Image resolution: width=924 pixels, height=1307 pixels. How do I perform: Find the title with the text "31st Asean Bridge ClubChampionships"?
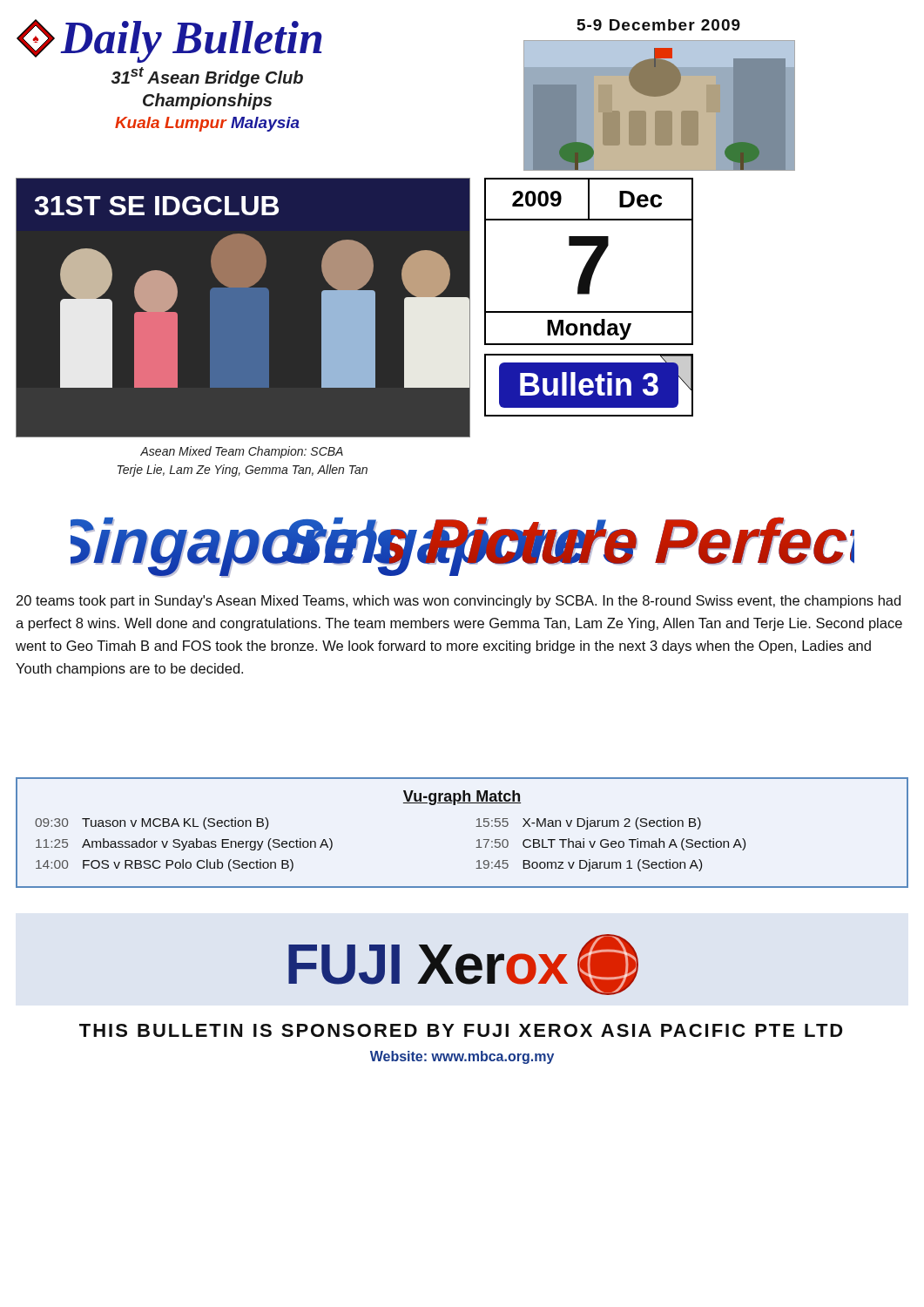click(x=207, y=87)
